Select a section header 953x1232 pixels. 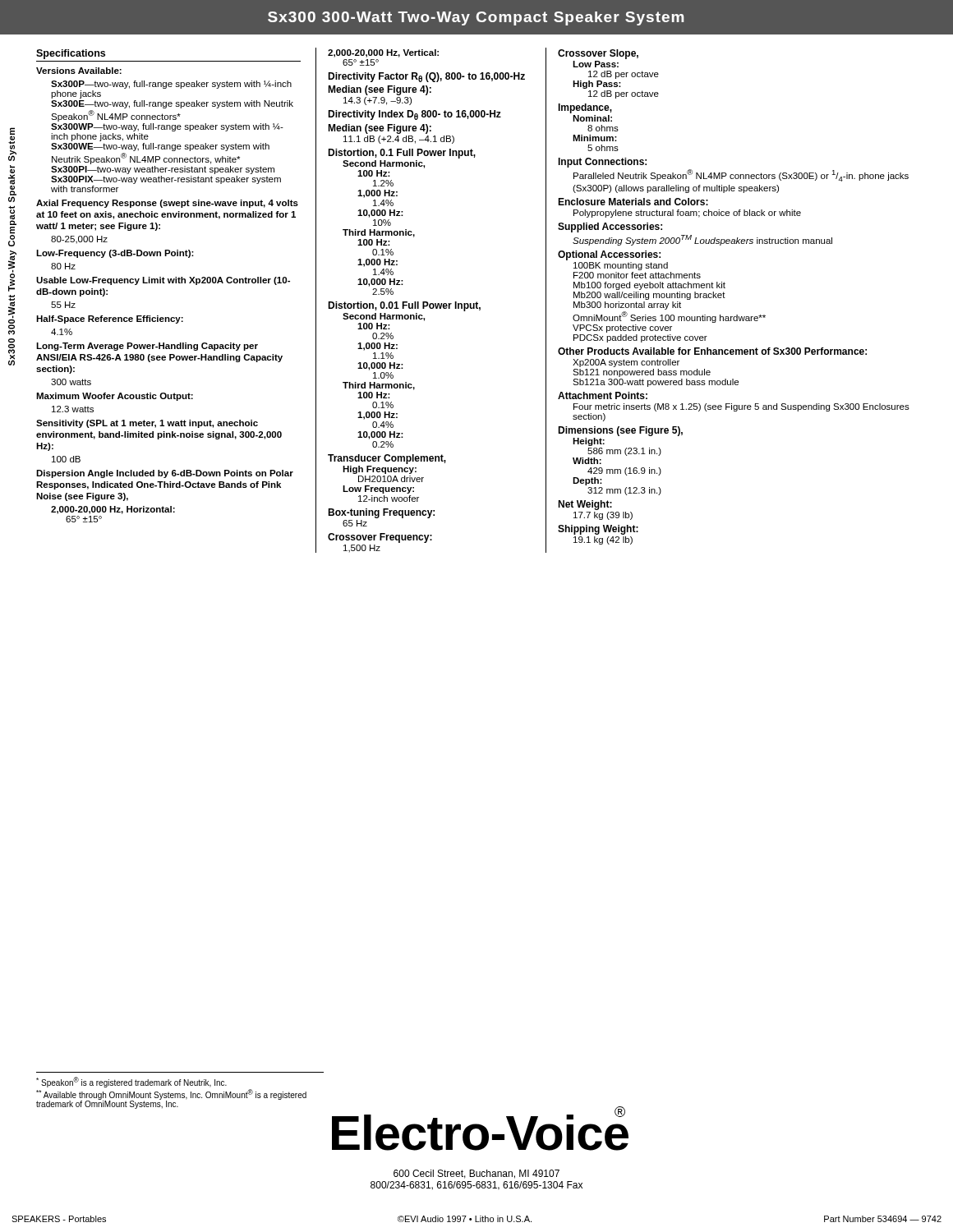click(71, 53)
